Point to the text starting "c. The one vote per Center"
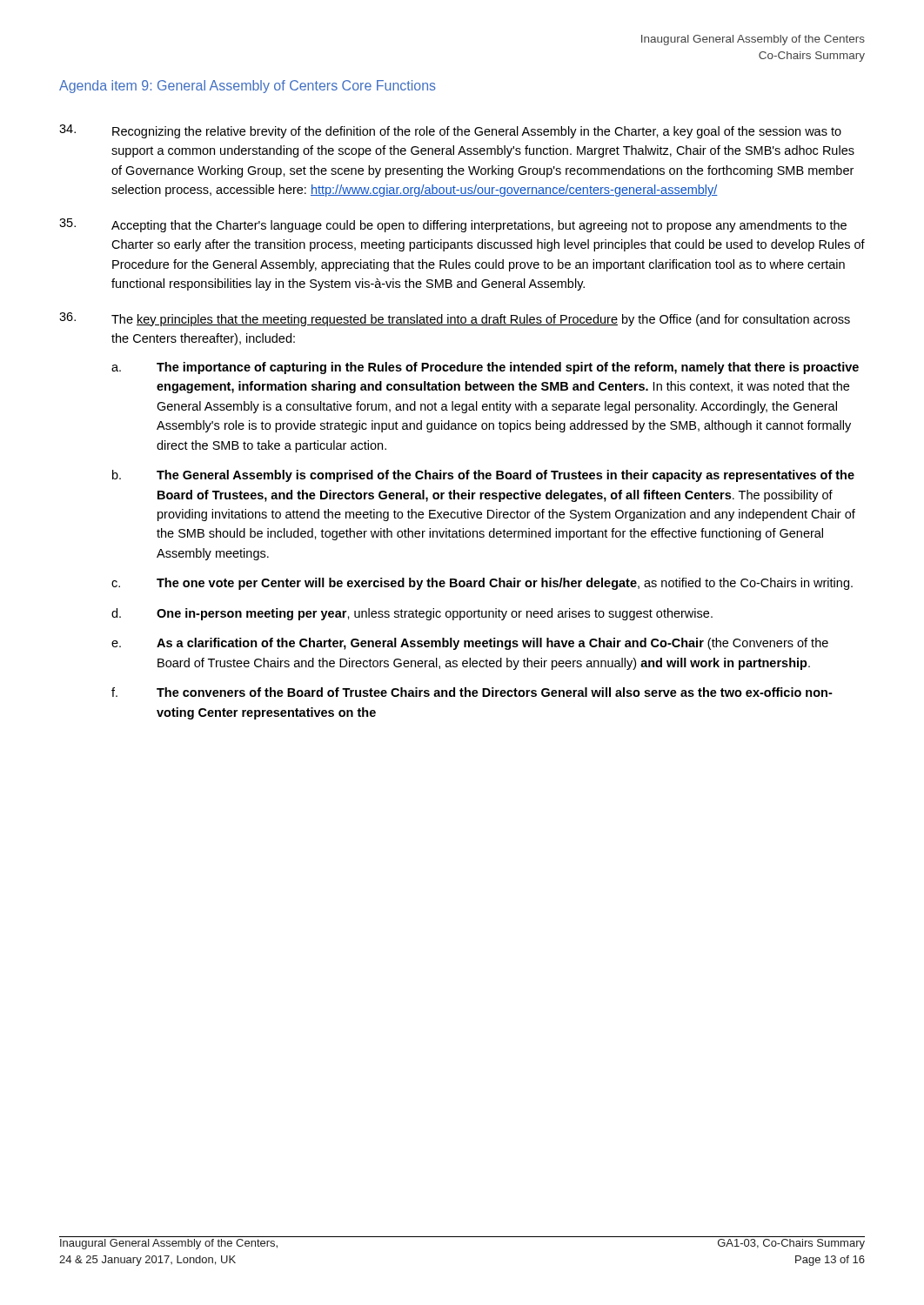Screen dimensions: 1305x924 click(488, 583)
